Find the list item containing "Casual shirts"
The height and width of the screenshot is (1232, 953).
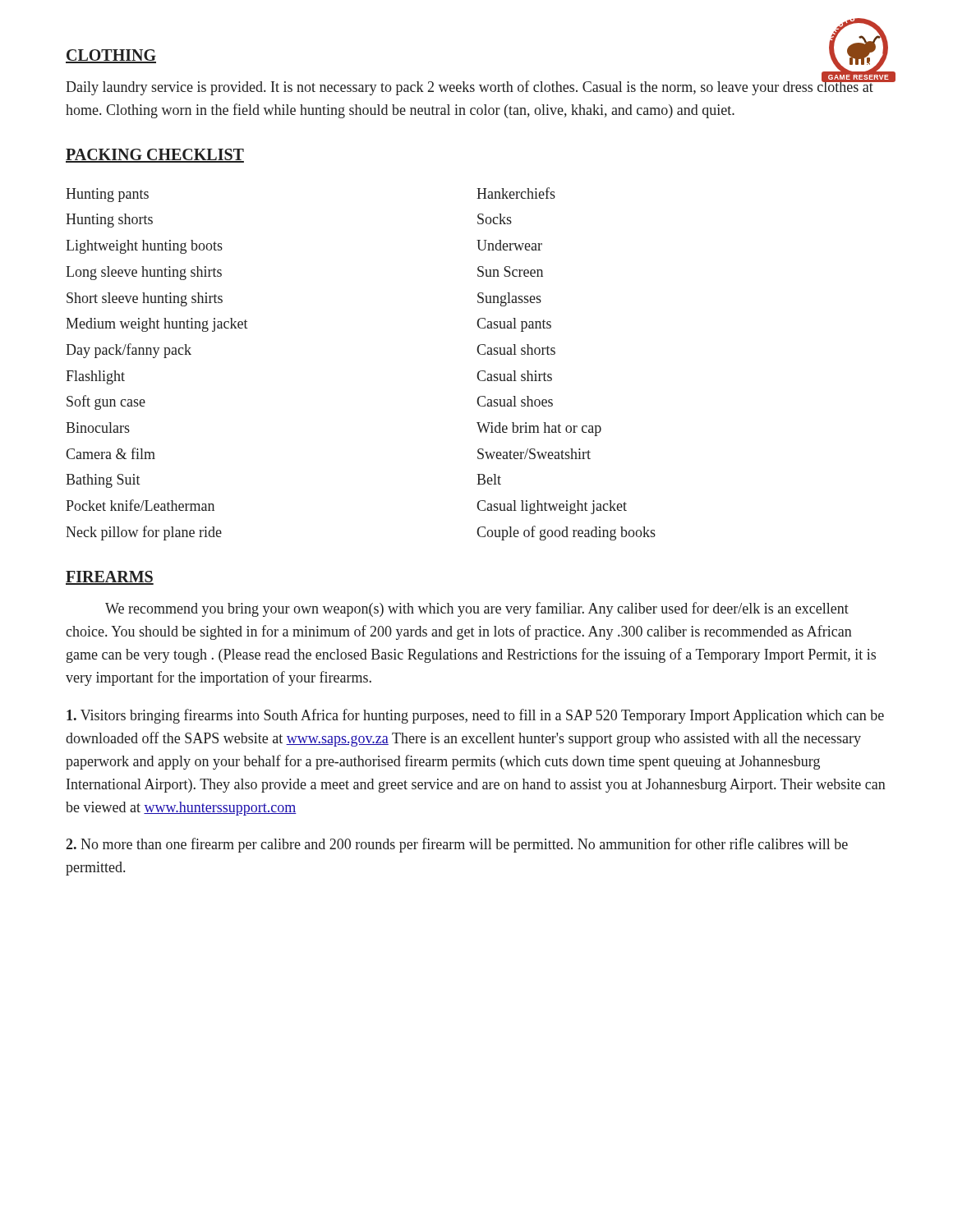point(514,376)
